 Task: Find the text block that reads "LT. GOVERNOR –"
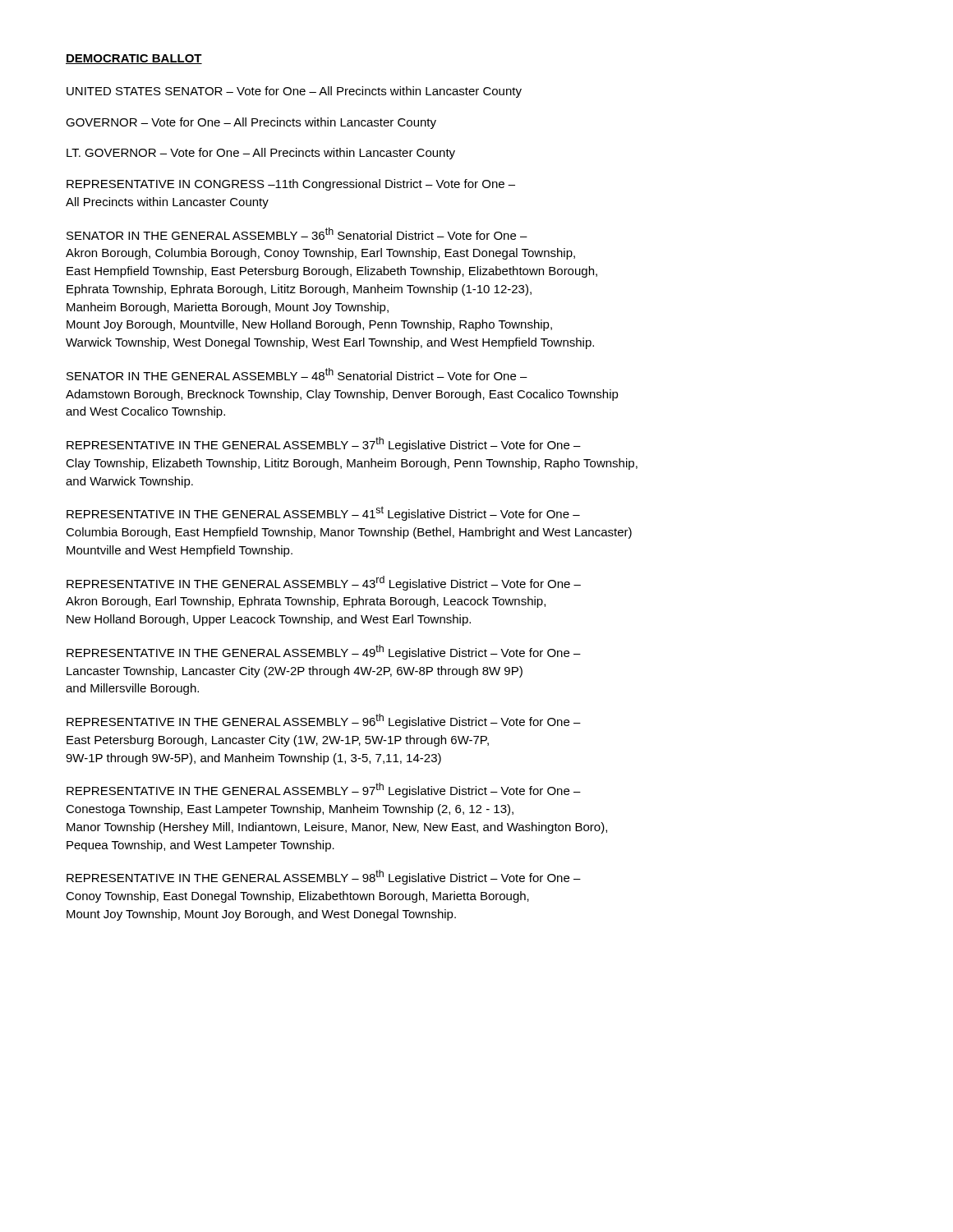coord(261,153)
